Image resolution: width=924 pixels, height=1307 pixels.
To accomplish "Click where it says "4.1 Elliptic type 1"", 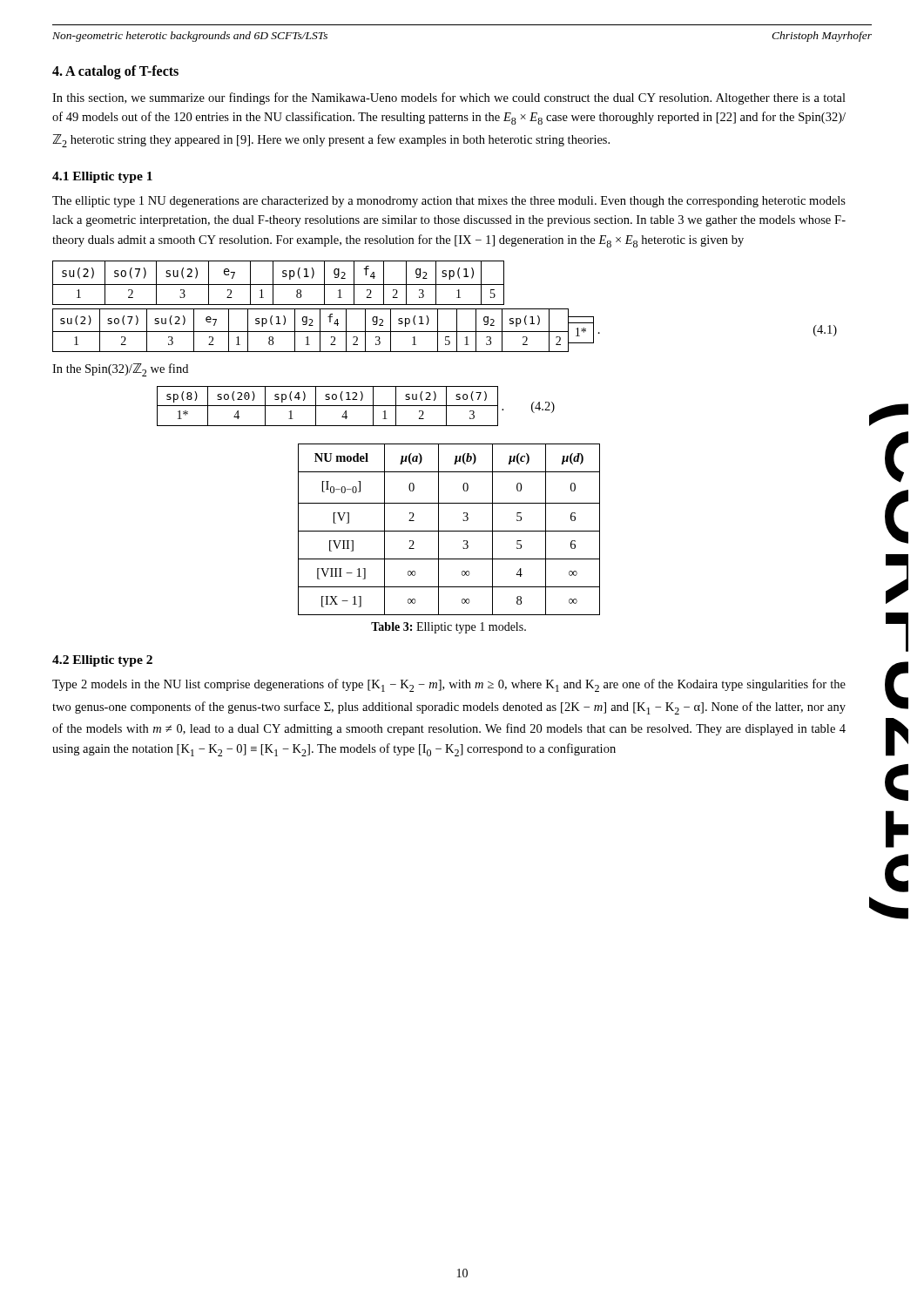I will 102,177.
